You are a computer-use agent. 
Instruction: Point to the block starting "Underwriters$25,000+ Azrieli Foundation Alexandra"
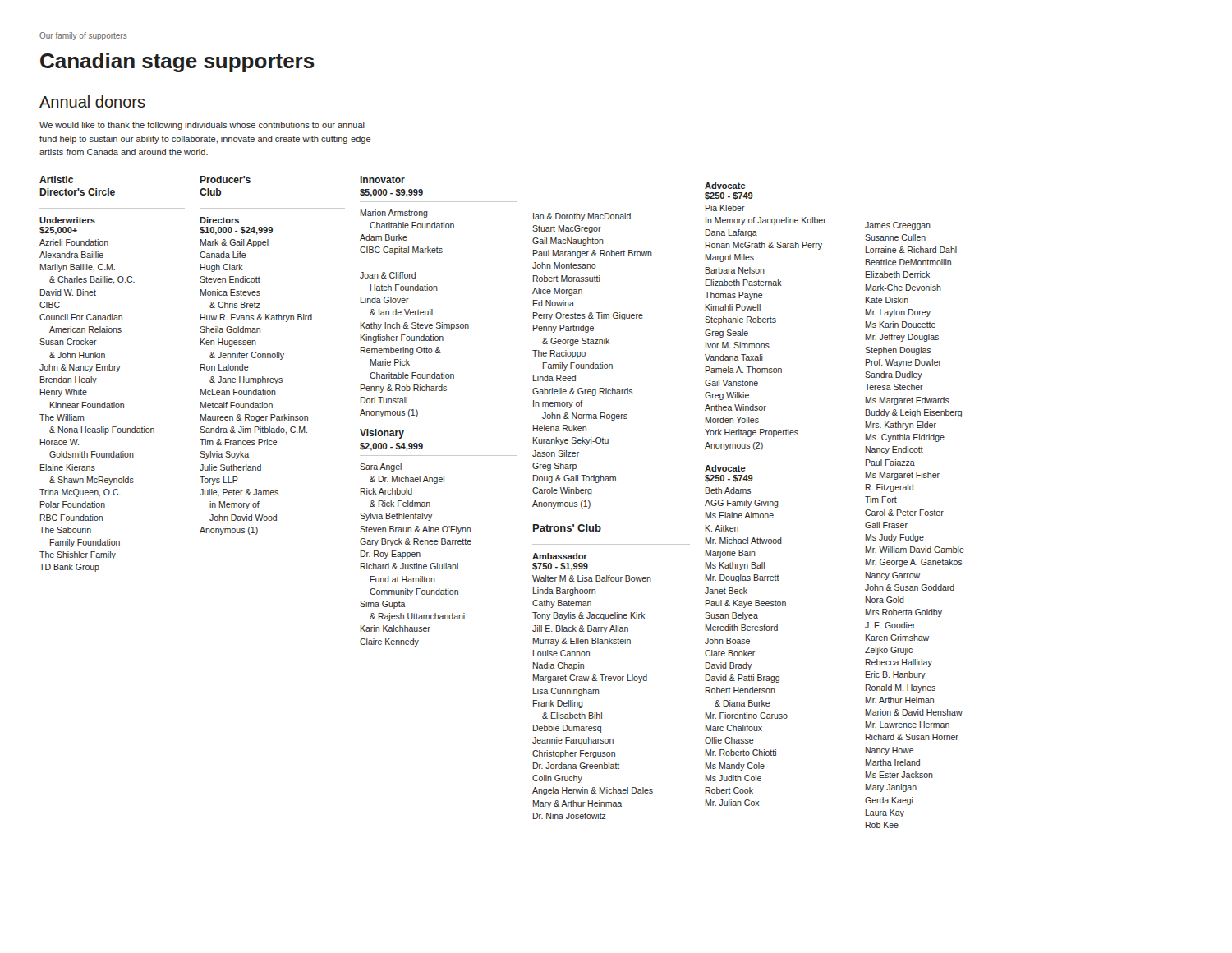[x=112, y=394]
